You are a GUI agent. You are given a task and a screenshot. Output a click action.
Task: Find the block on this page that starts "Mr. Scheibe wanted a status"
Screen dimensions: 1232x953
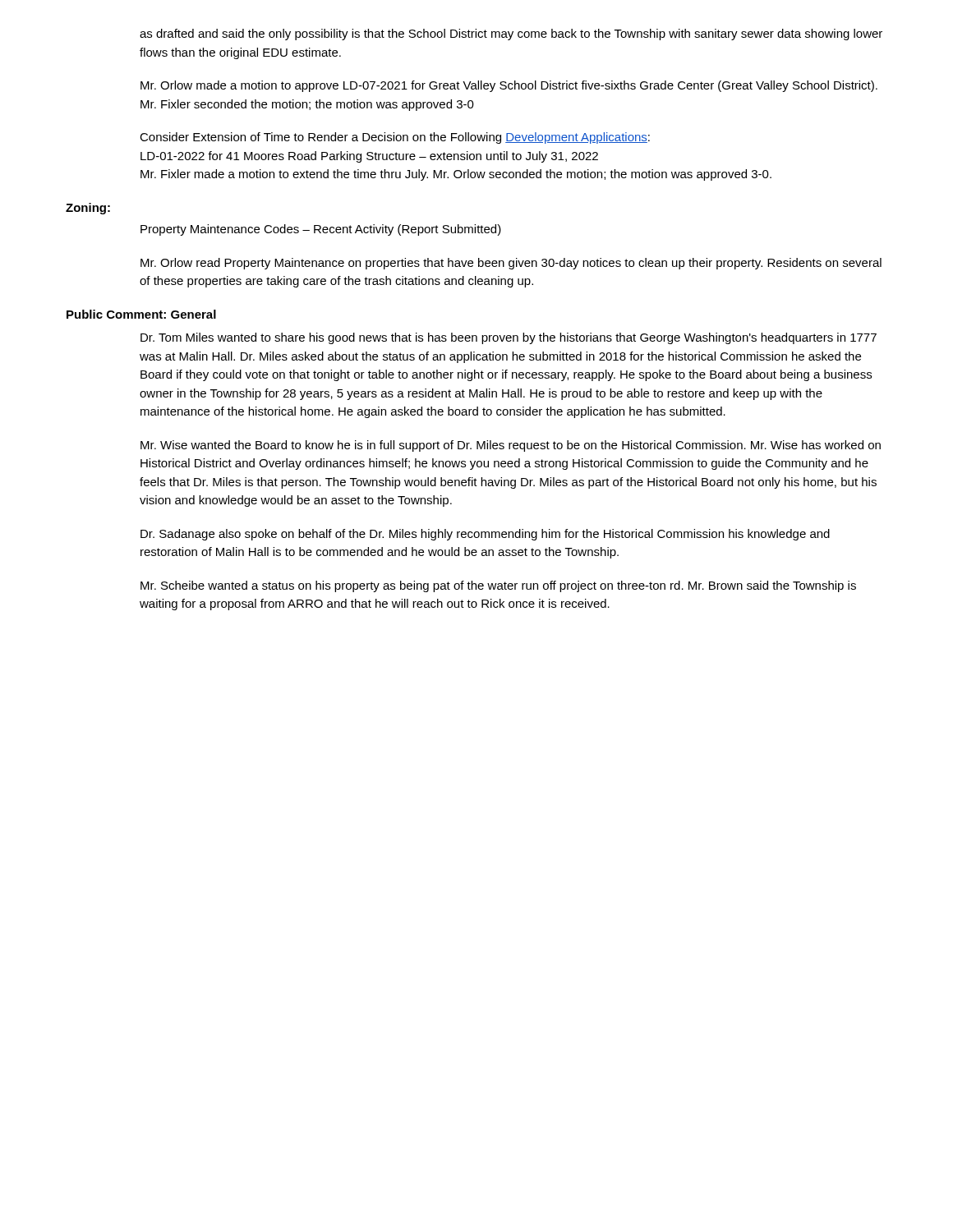[513, 595]
